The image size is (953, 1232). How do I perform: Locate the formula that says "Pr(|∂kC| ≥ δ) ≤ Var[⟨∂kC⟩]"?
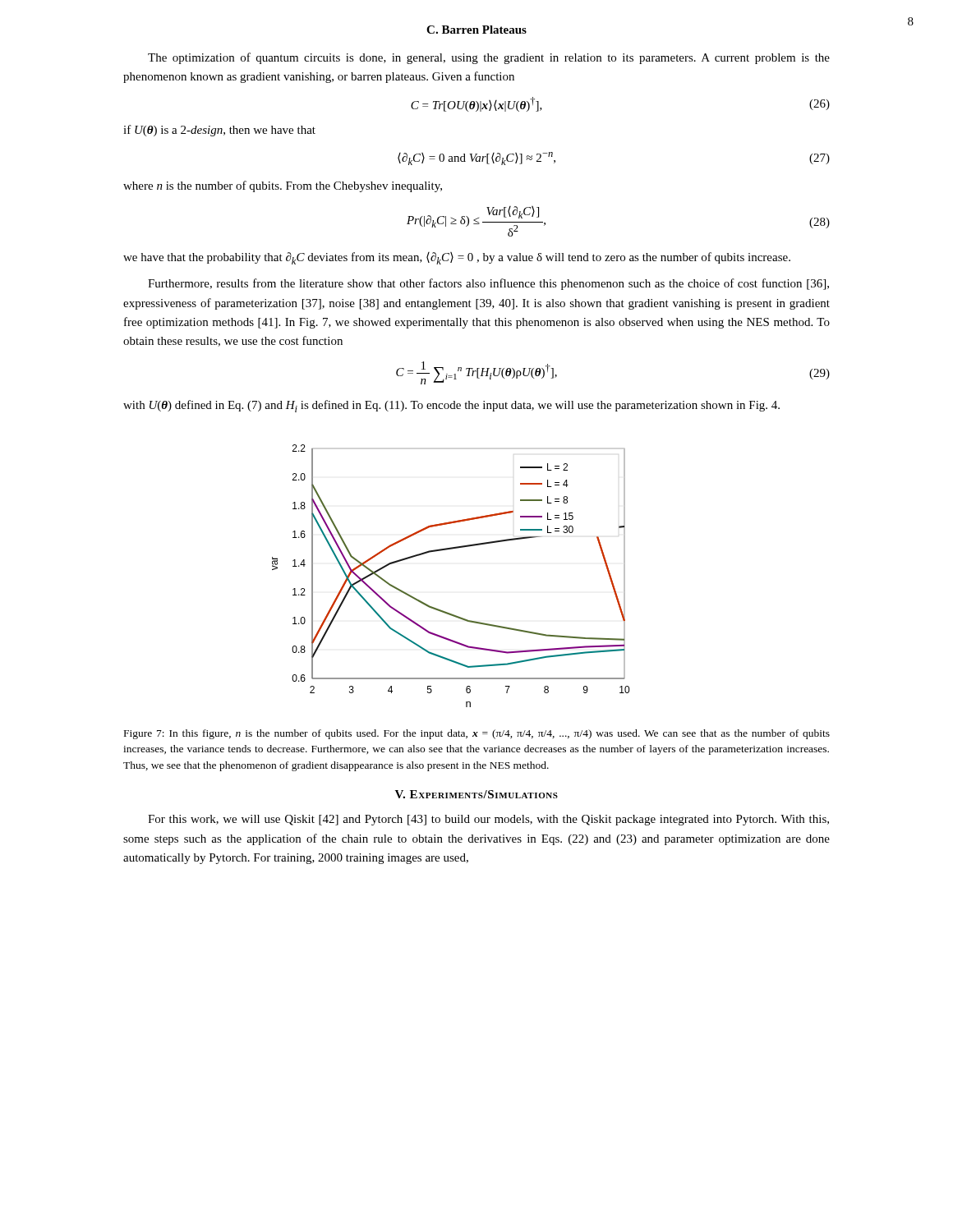[512, 222]
